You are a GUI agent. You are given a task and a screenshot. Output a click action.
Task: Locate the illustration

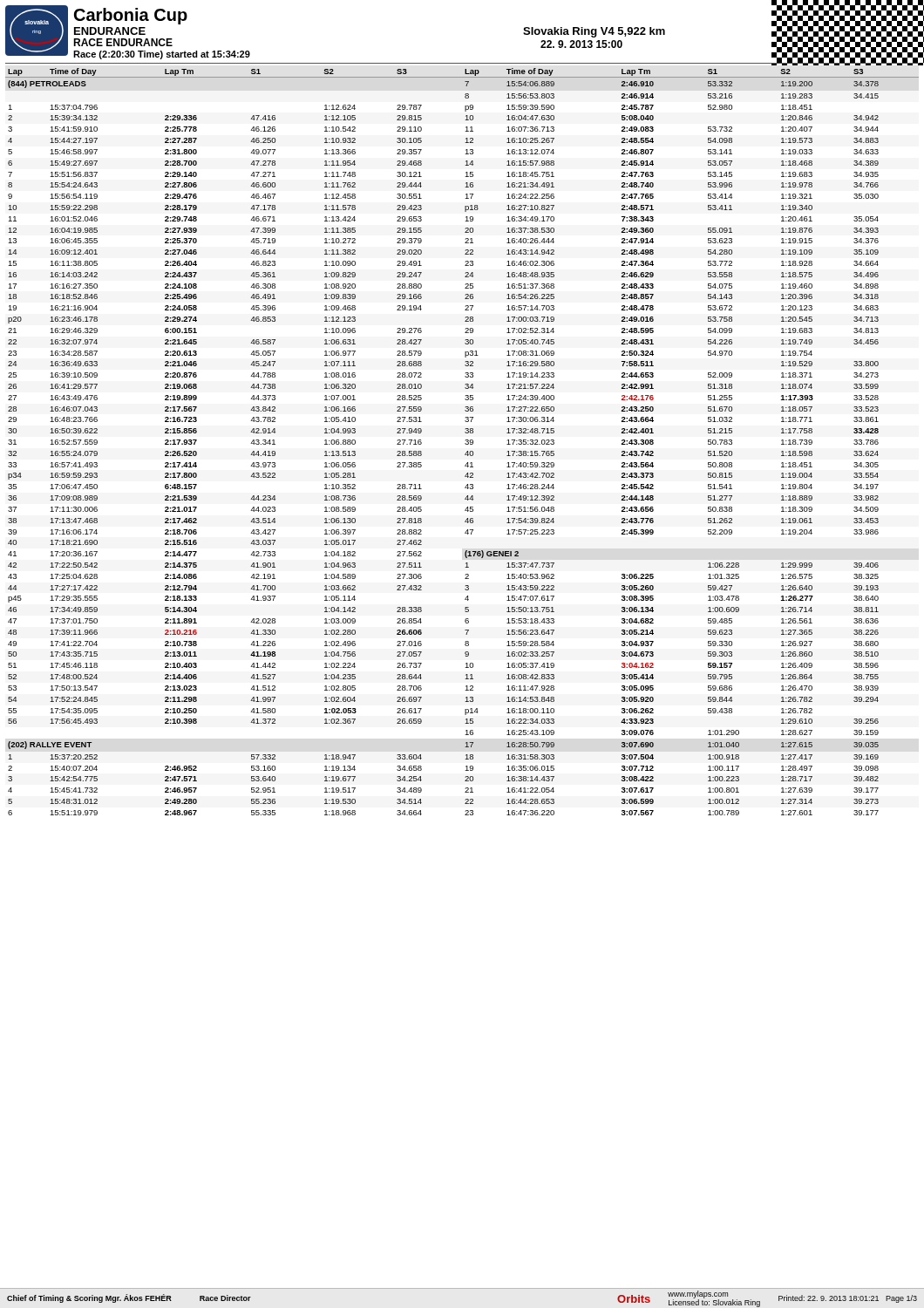(848, 33)
